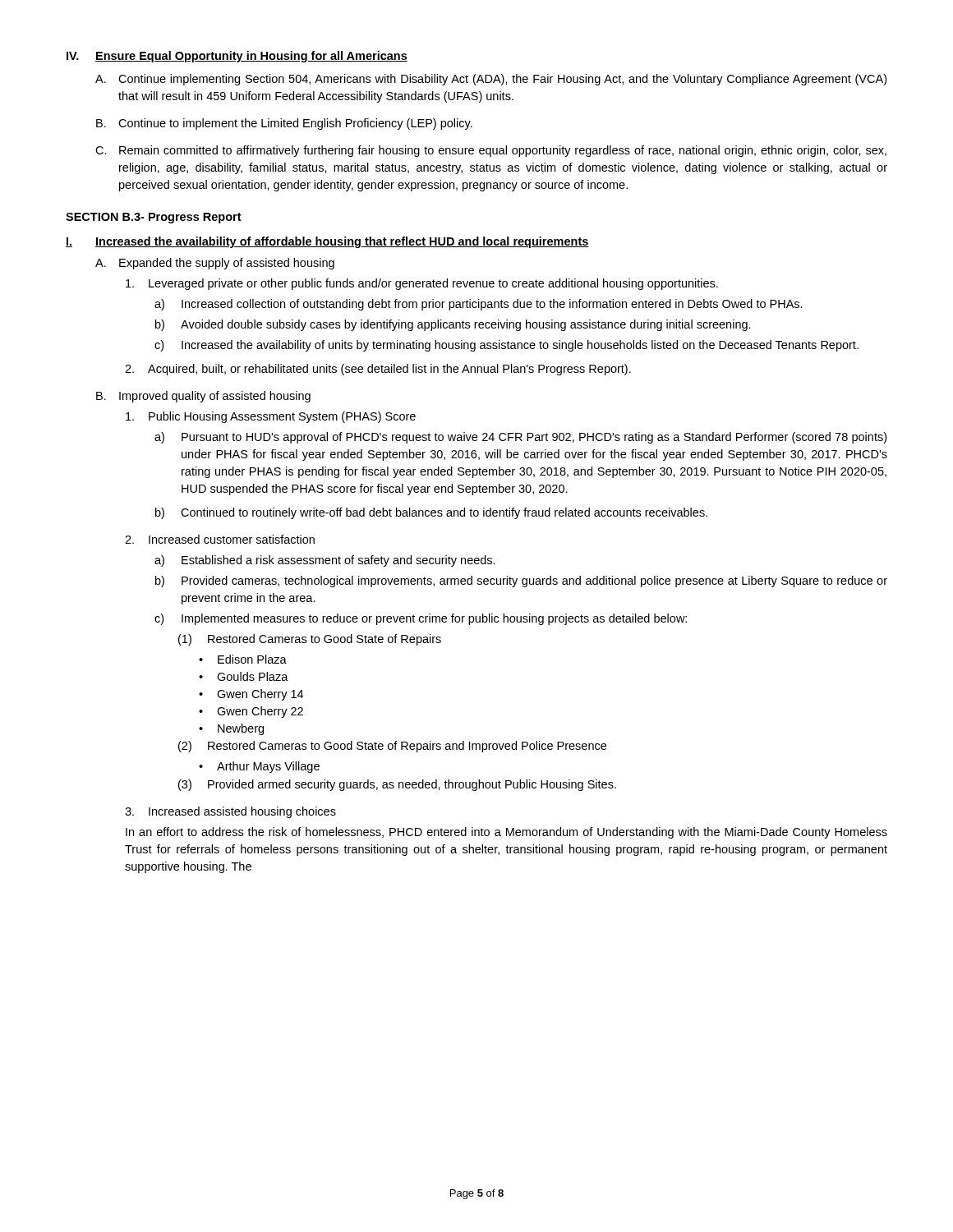This screenshot has width=953, height=1232.
Task: Navigate to the region starting "• Arthur Mays Village"
Action: [259, 767]
